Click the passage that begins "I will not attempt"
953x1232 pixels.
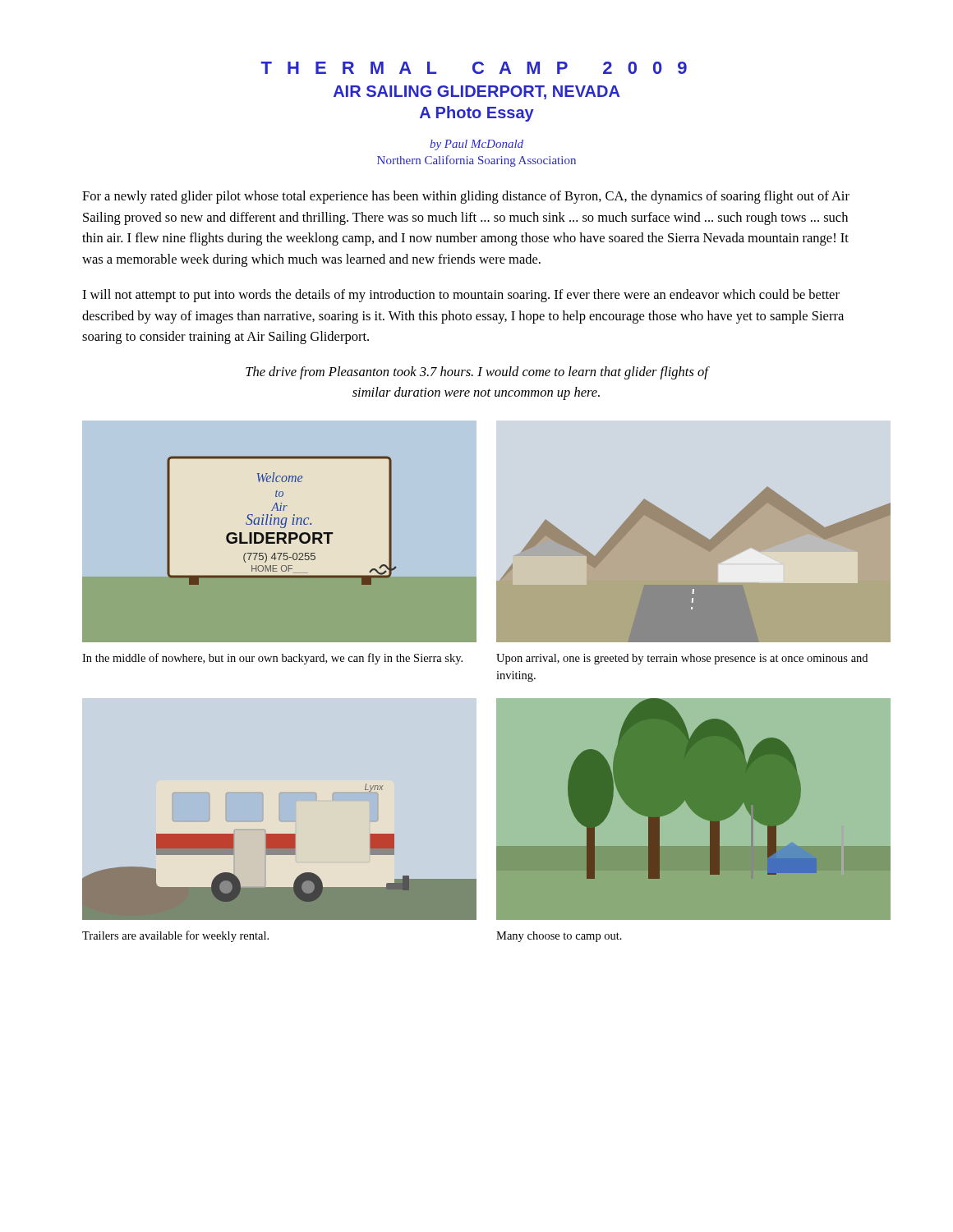click(463, 316)
